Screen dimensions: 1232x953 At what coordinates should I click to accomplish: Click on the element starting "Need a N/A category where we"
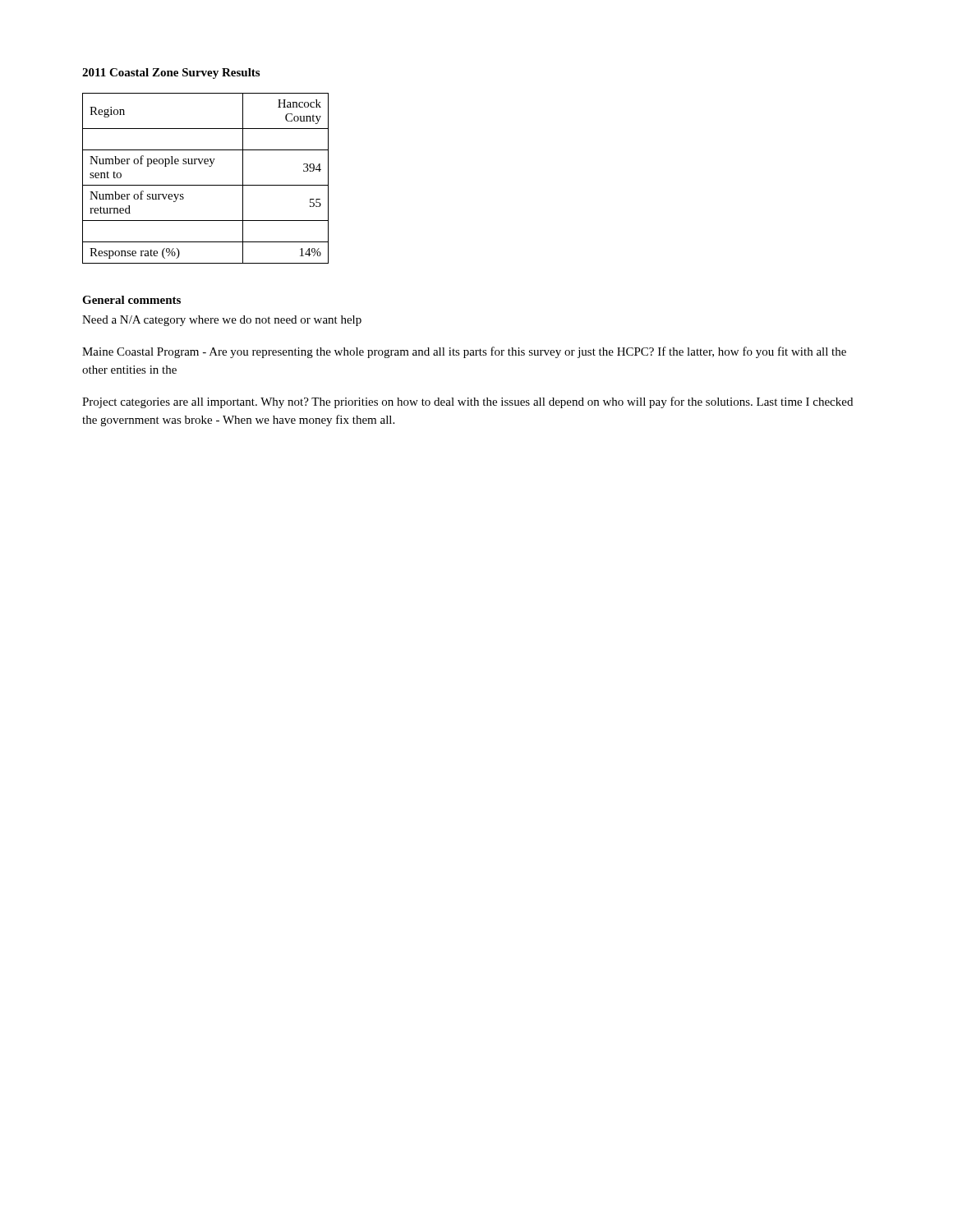tap(222, 320)
